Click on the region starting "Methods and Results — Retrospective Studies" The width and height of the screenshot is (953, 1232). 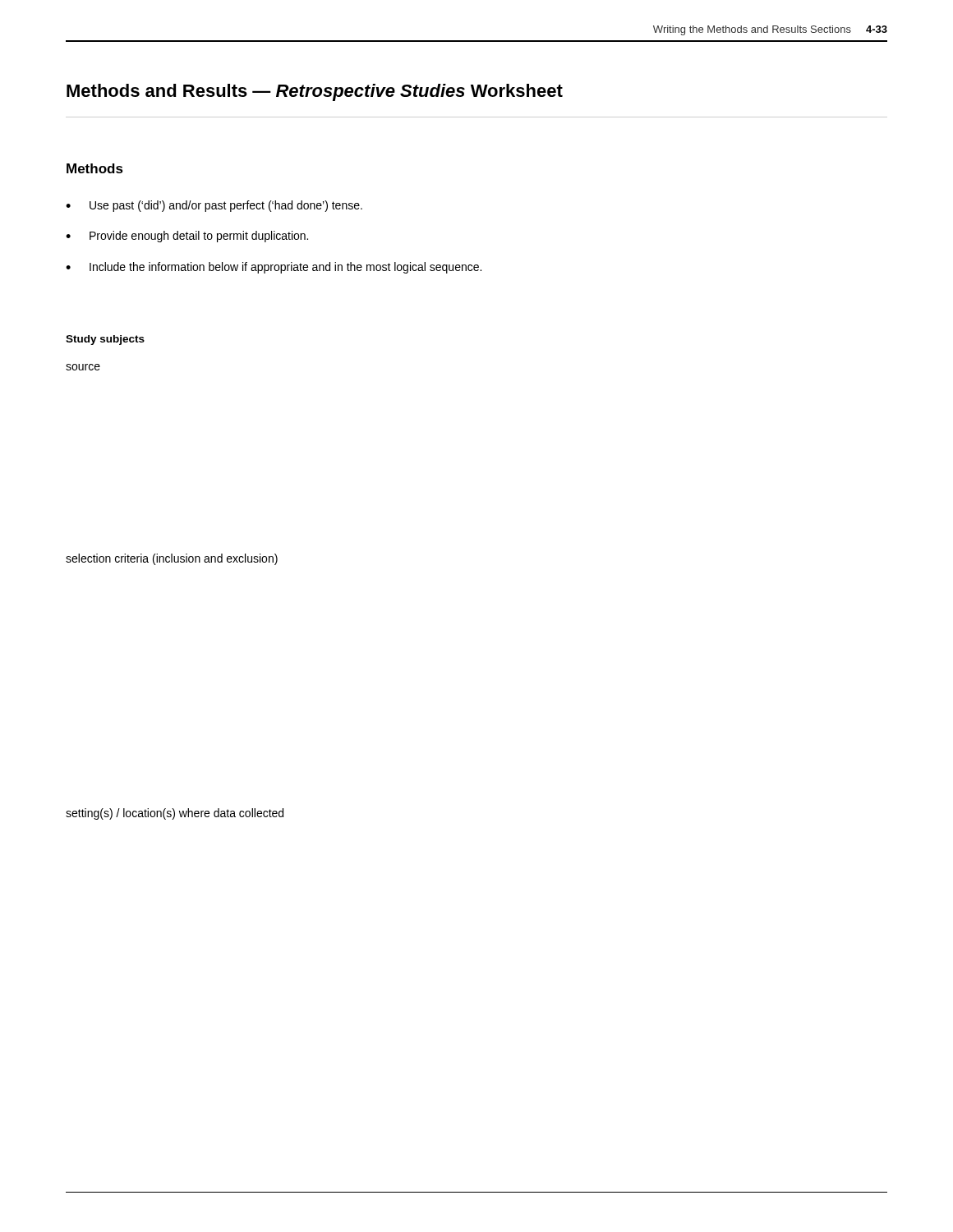(476, 84)
